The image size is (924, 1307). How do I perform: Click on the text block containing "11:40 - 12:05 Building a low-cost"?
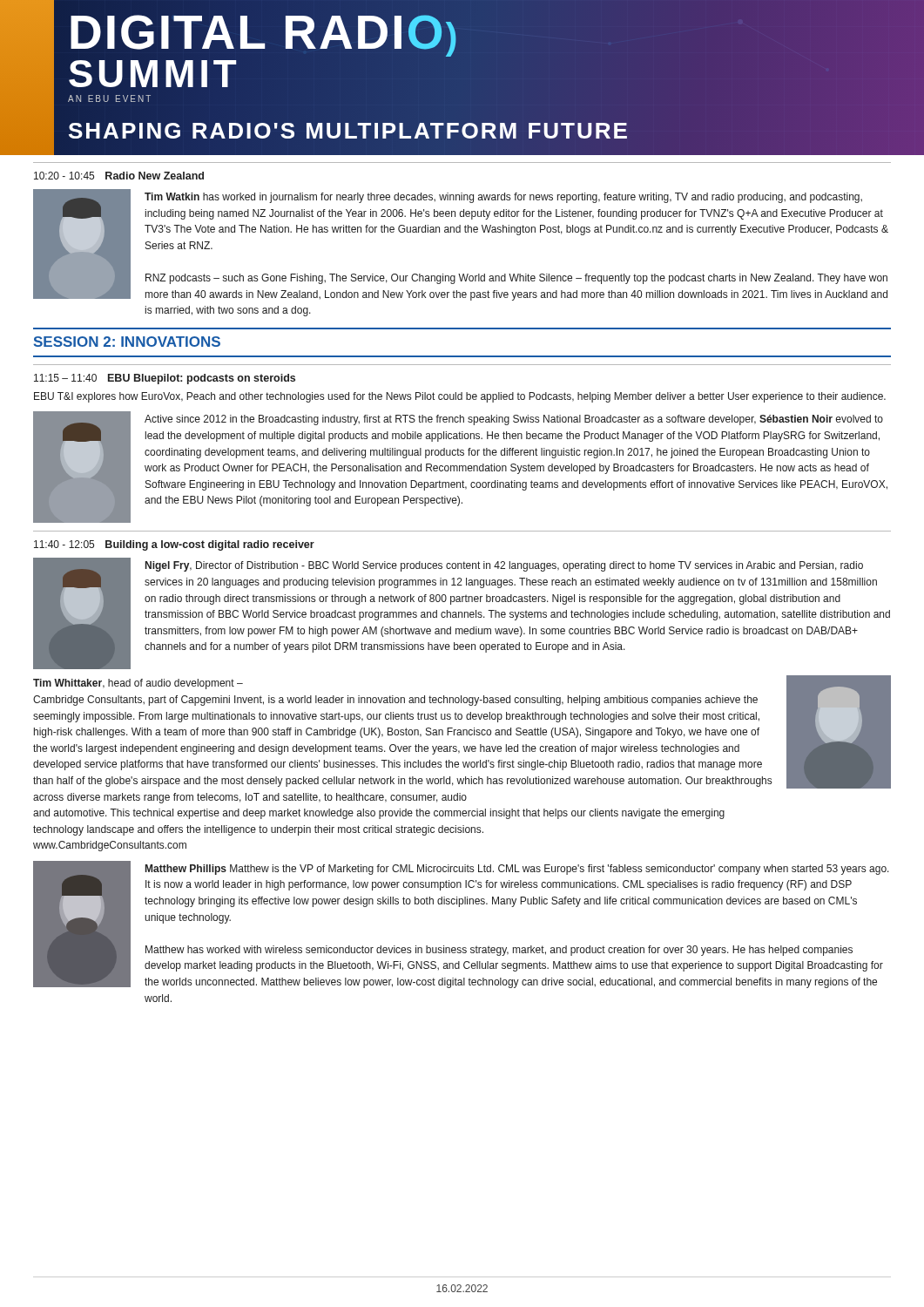(174, 544)
